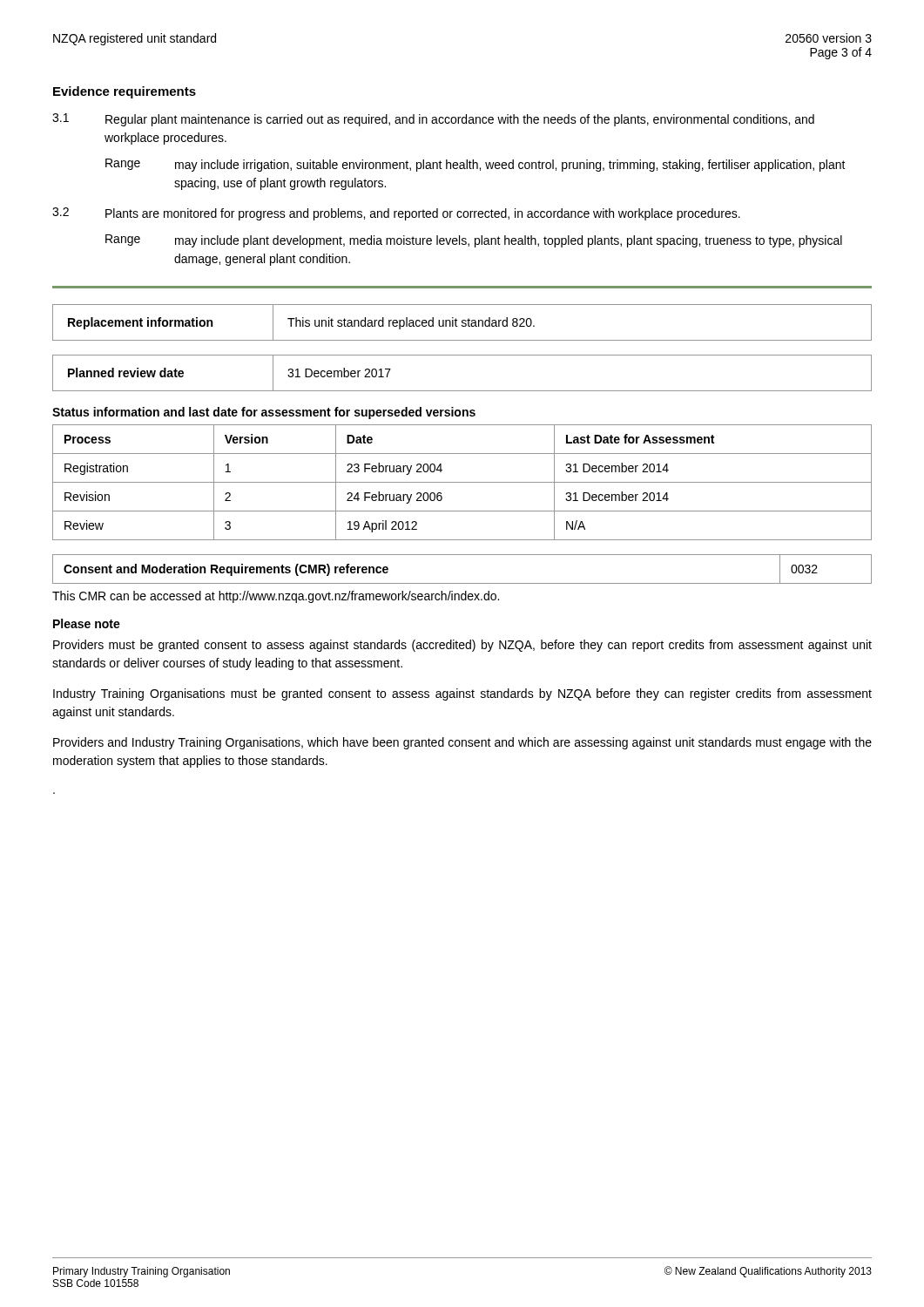Find the block on this page that starts "Industry Training Organisations must"
This screenshot has height=1307, width=924.
click(462, 703)
